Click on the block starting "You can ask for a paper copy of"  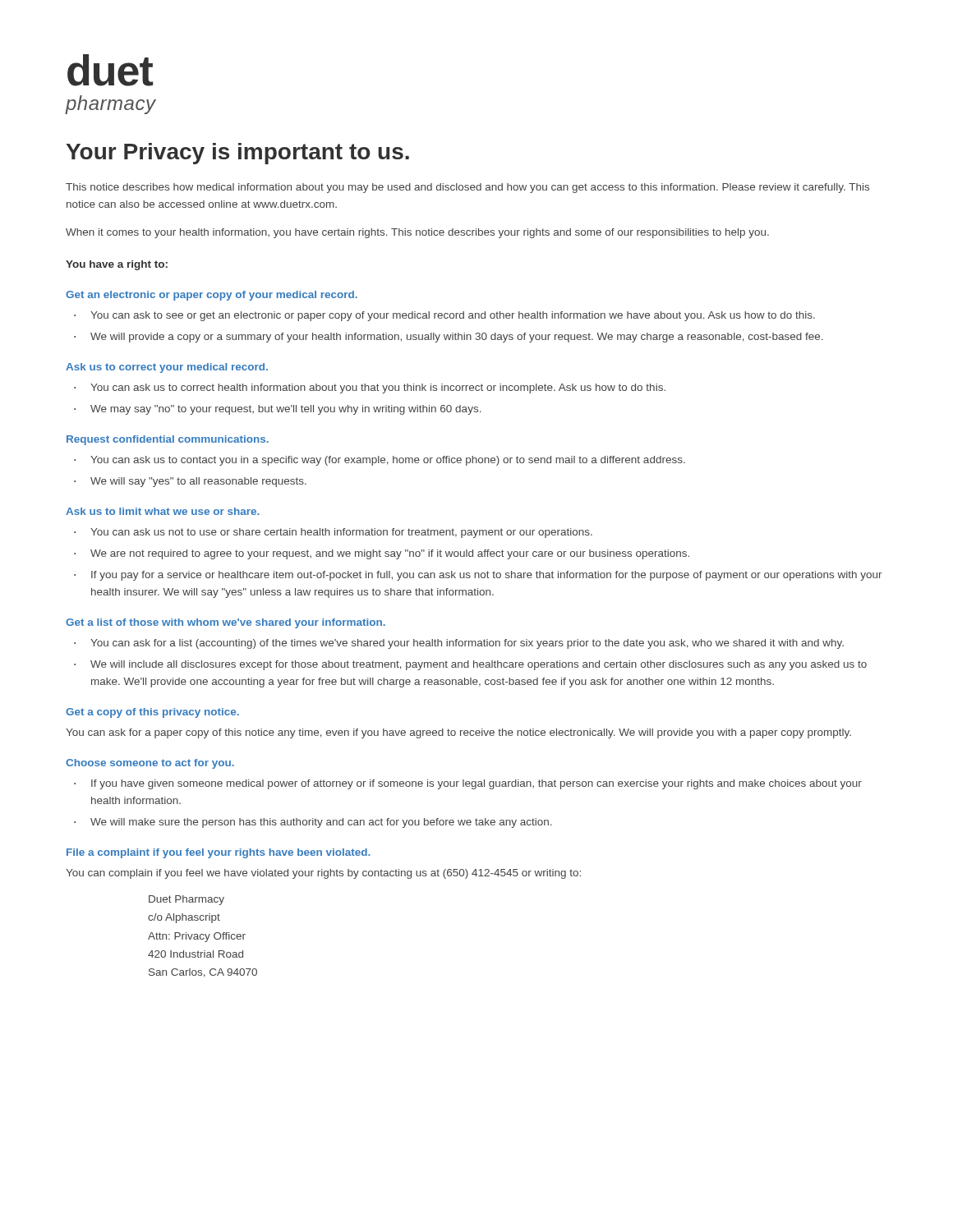click(459, 732)
